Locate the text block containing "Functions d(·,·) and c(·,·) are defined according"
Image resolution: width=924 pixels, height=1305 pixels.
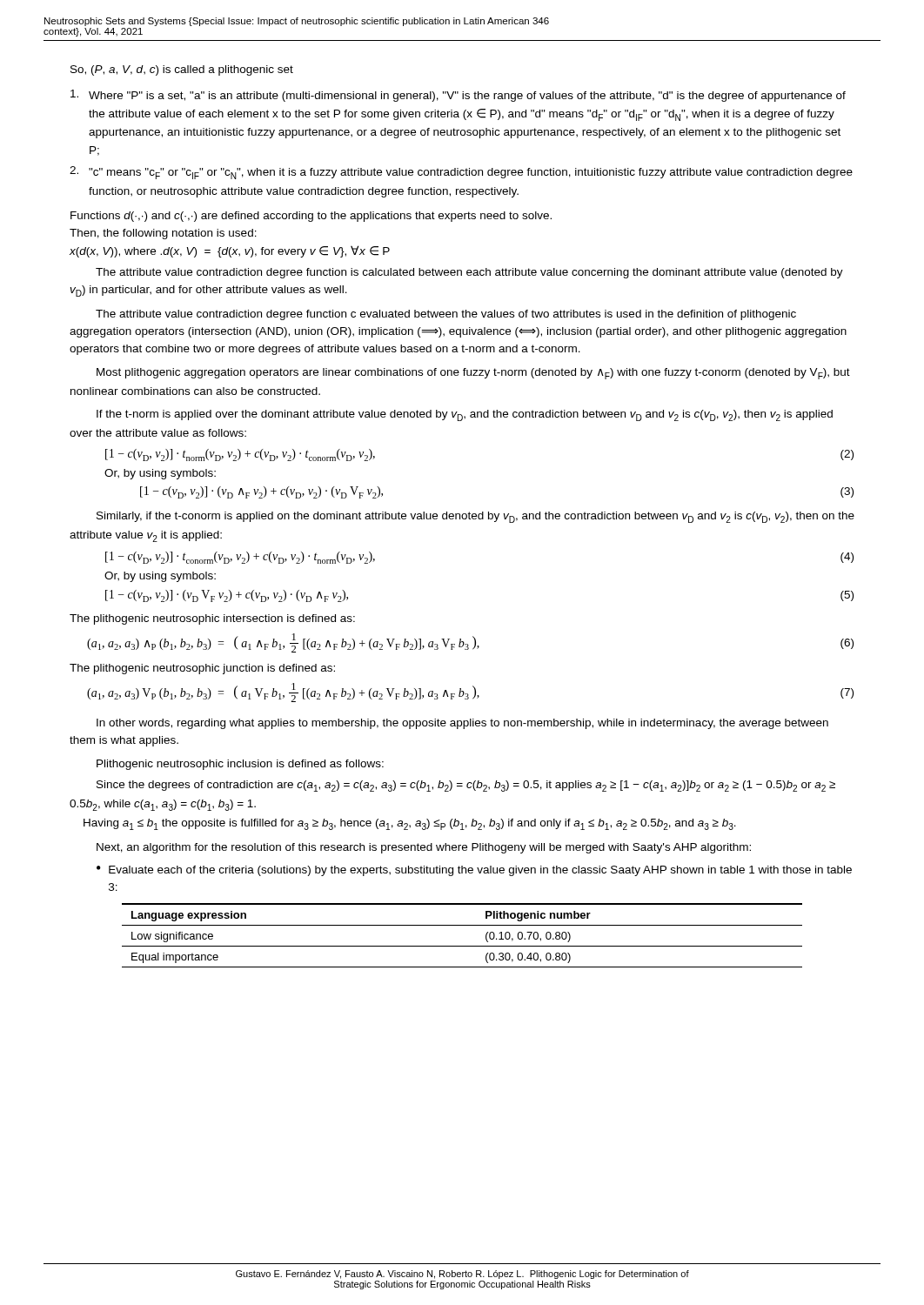tap(311, 217)
